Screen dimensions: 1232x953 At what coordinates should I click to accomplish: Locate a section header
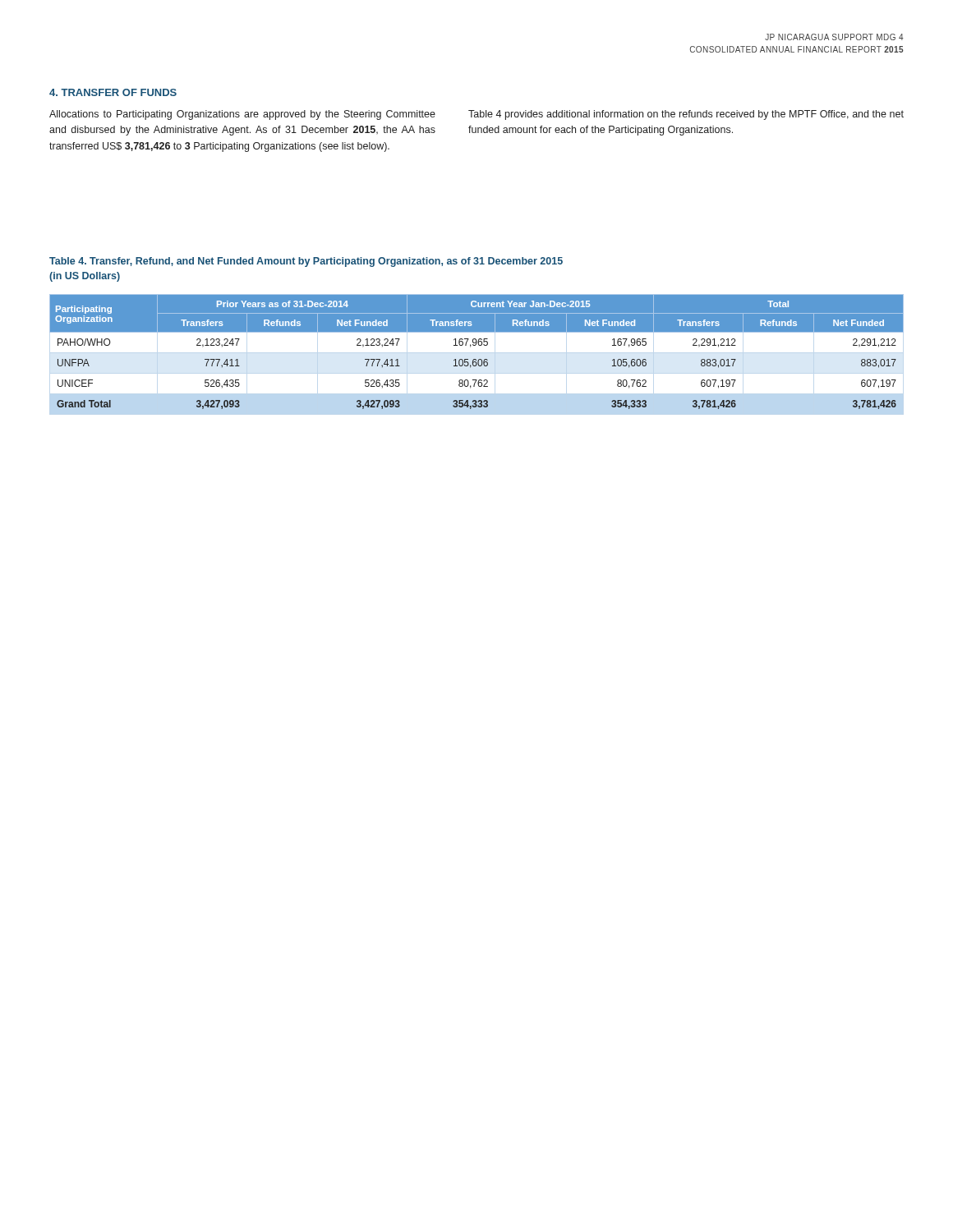[x=113, y=92]
